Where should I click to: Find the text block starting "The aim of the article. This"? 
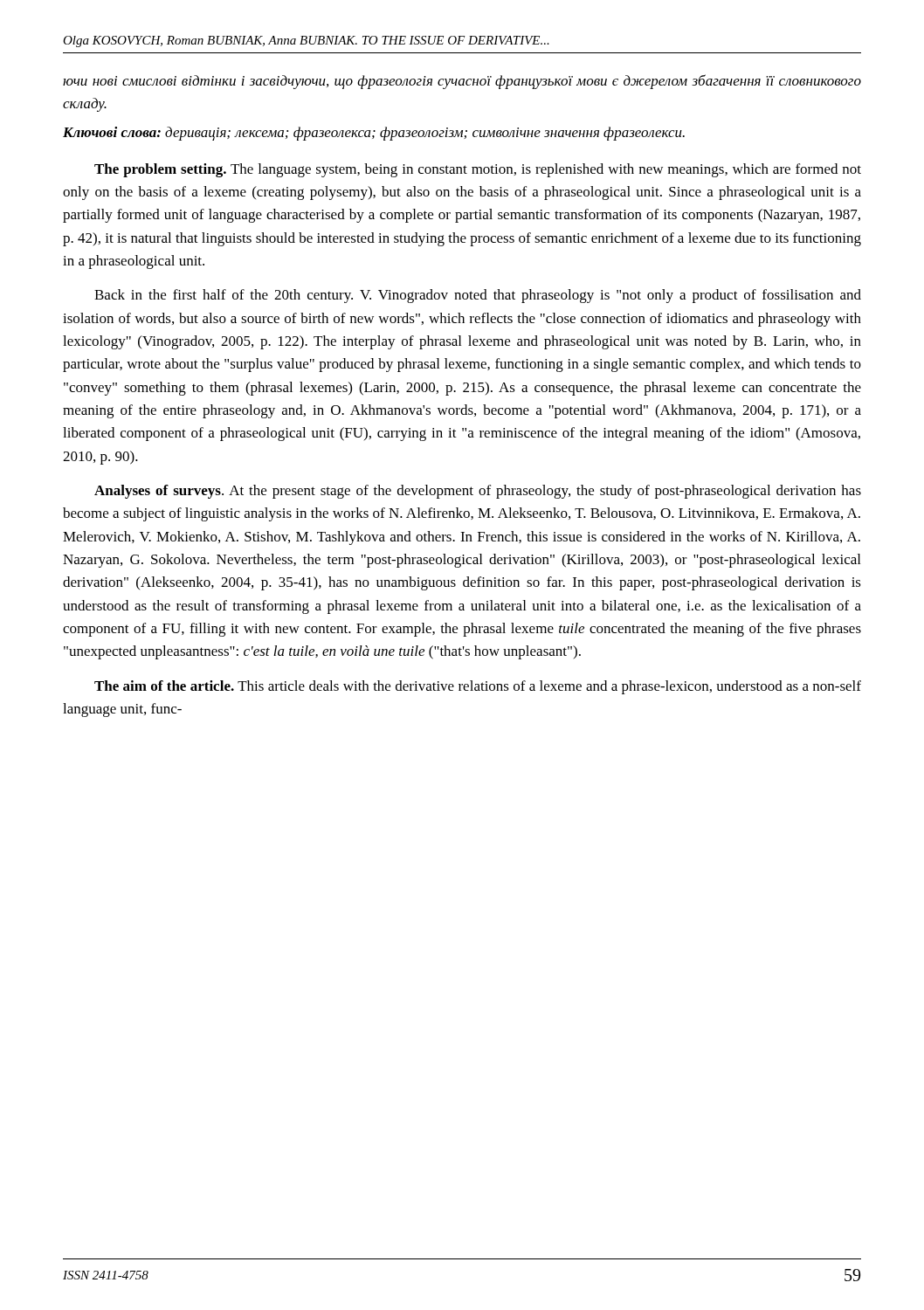click(462, 698)
